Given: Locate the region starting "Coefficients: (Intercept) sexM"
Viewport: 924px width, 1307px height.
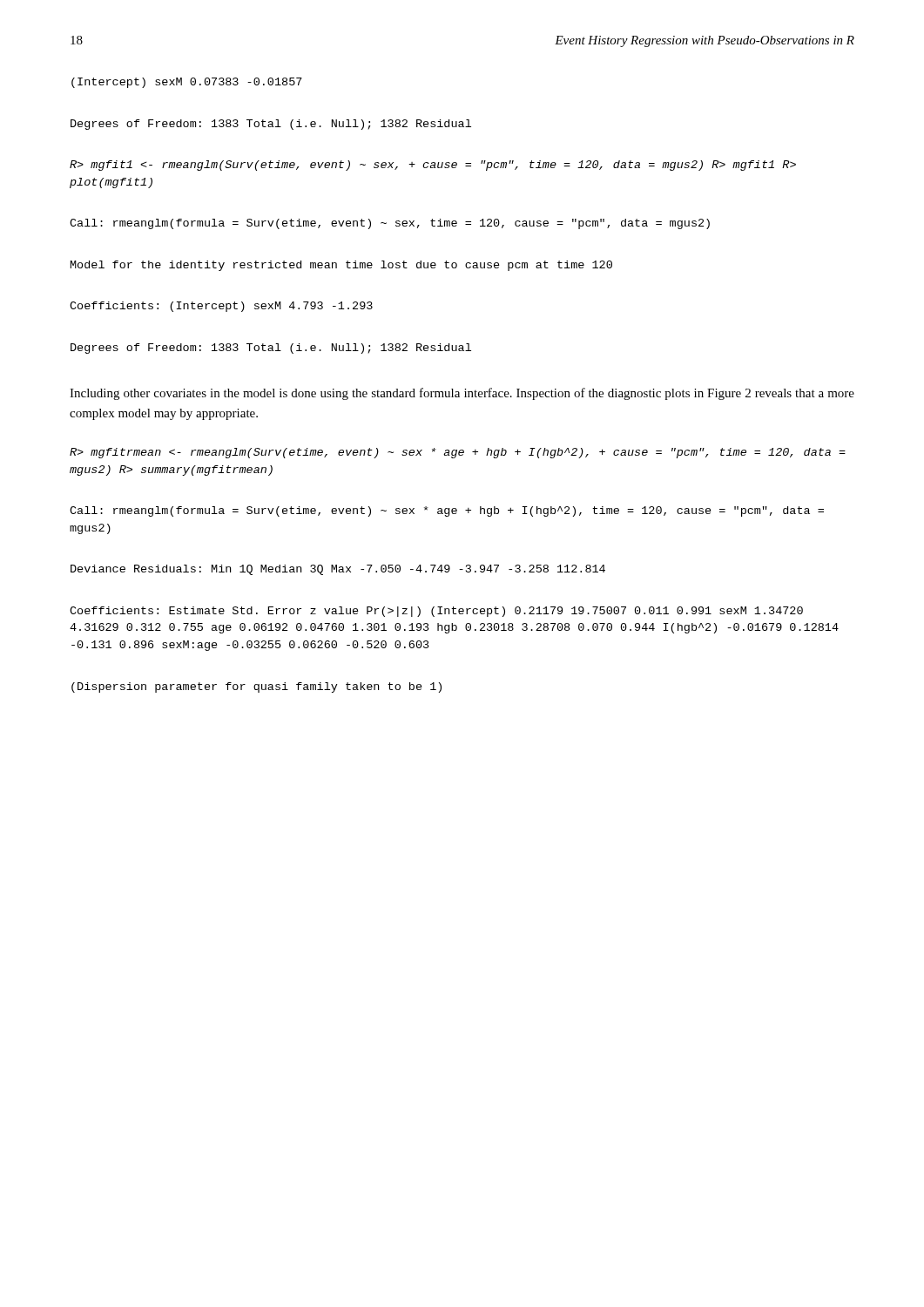Looking at the screenshot, I should click(221, 307).
